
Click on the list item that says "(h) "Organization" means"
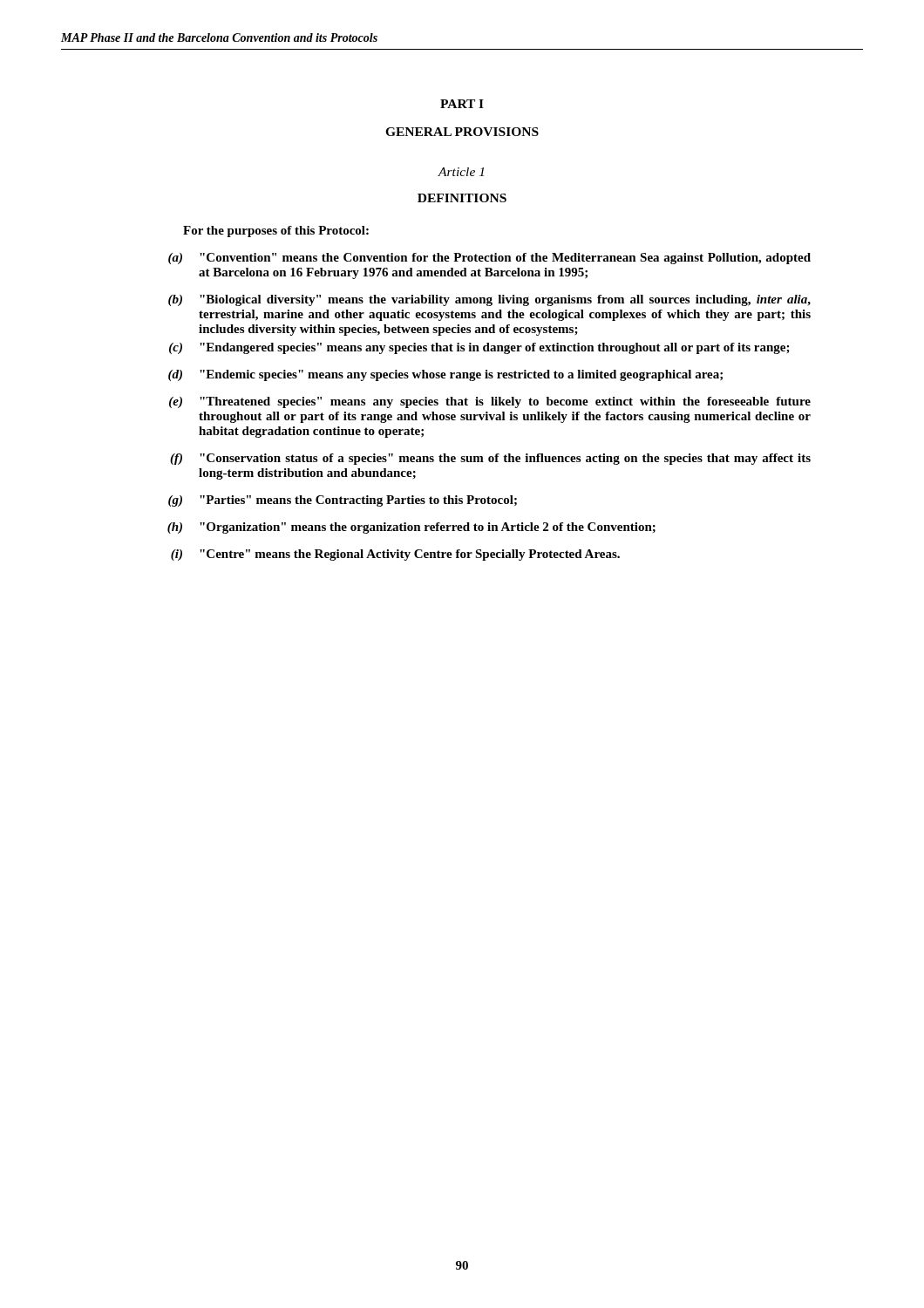pos(462,527)
